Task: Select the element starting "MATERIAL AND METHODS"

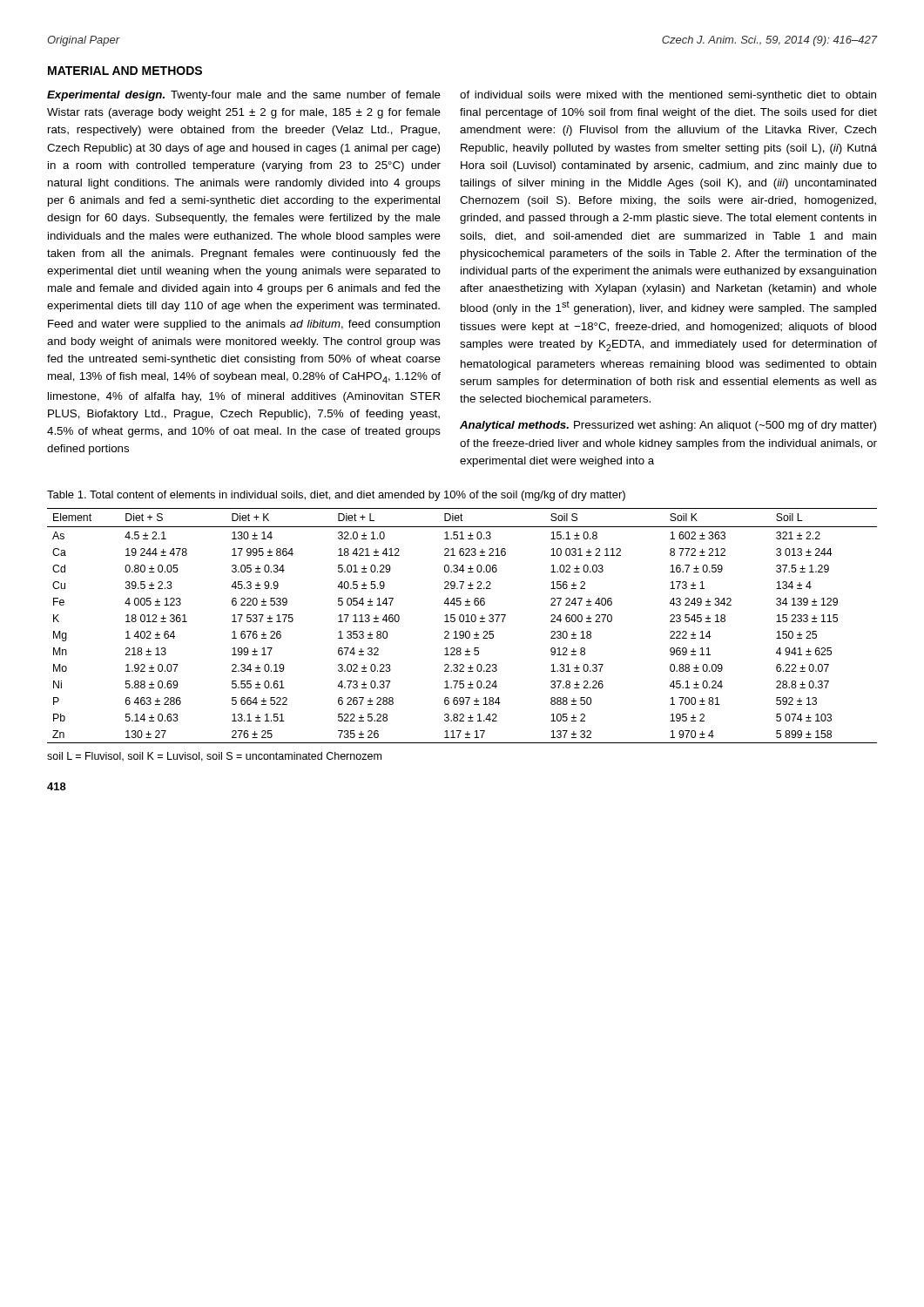Action: [x=125, y=71]
